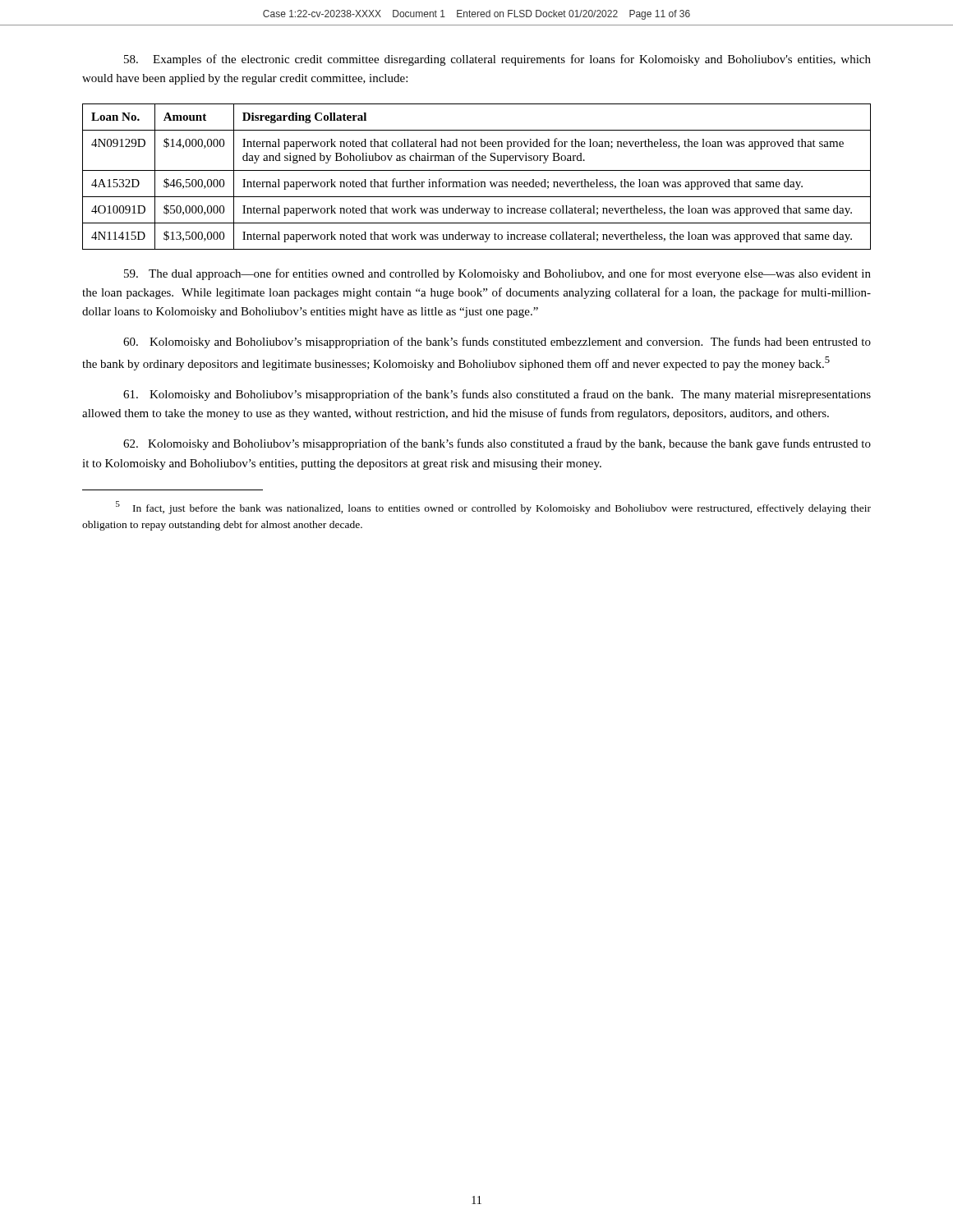Click the passage that begins "The dual approach—one for entities owned and"
953x1232 pixels.
[x=476, y=292]
